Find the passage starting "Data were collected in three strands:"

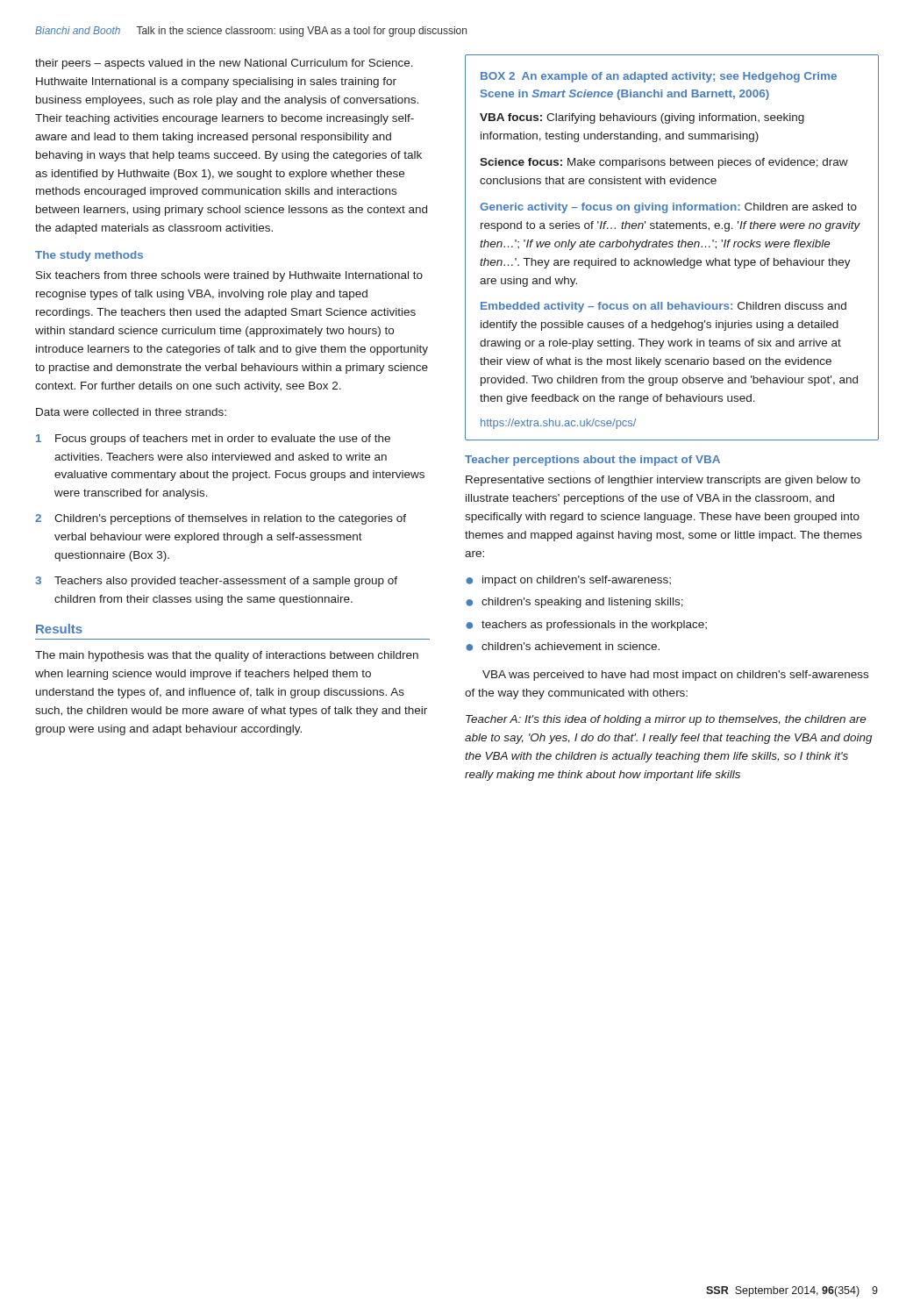pyautogui.click(x=232, y=412)
